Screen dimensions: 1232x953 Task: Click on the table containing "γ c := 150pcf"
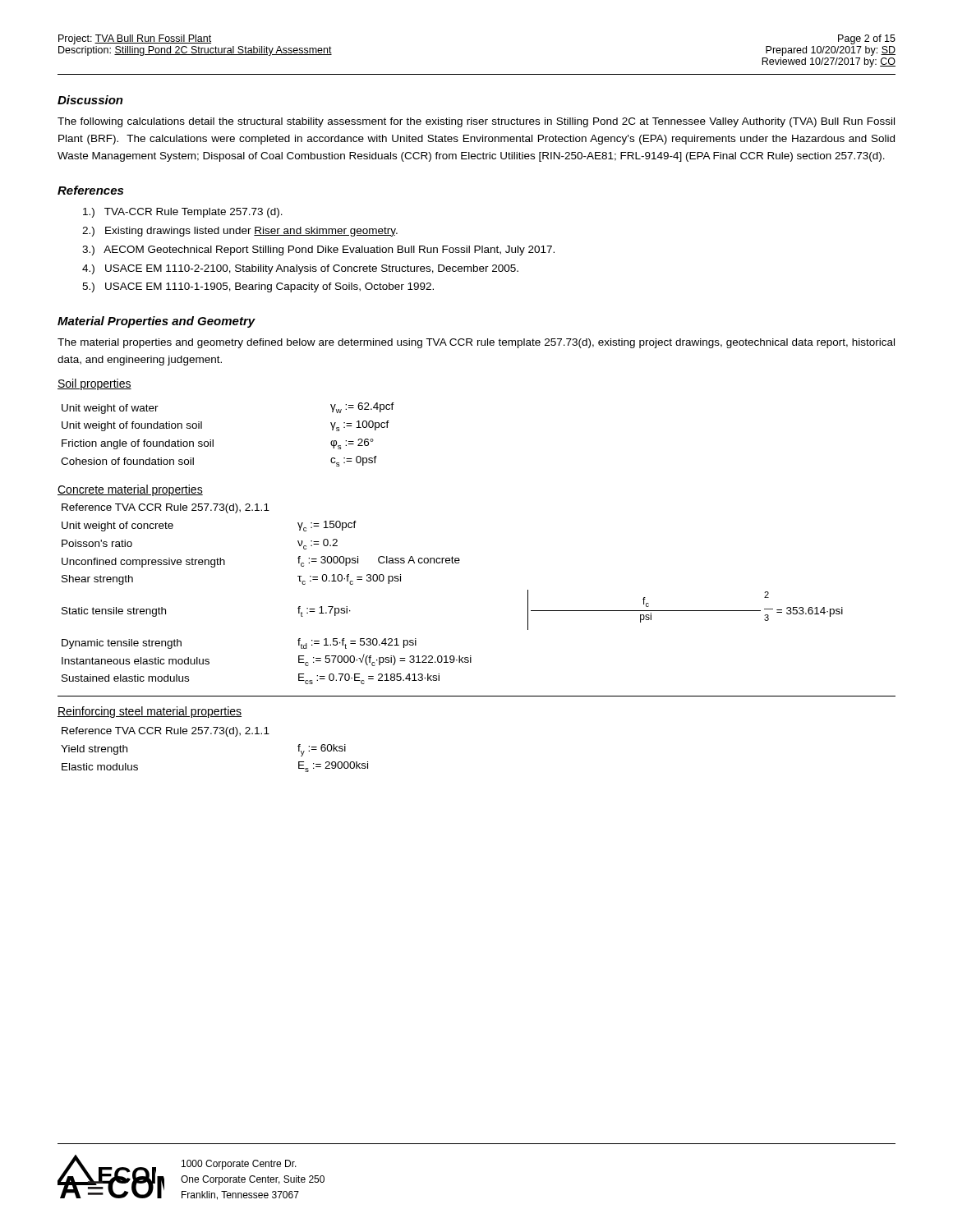476,593
